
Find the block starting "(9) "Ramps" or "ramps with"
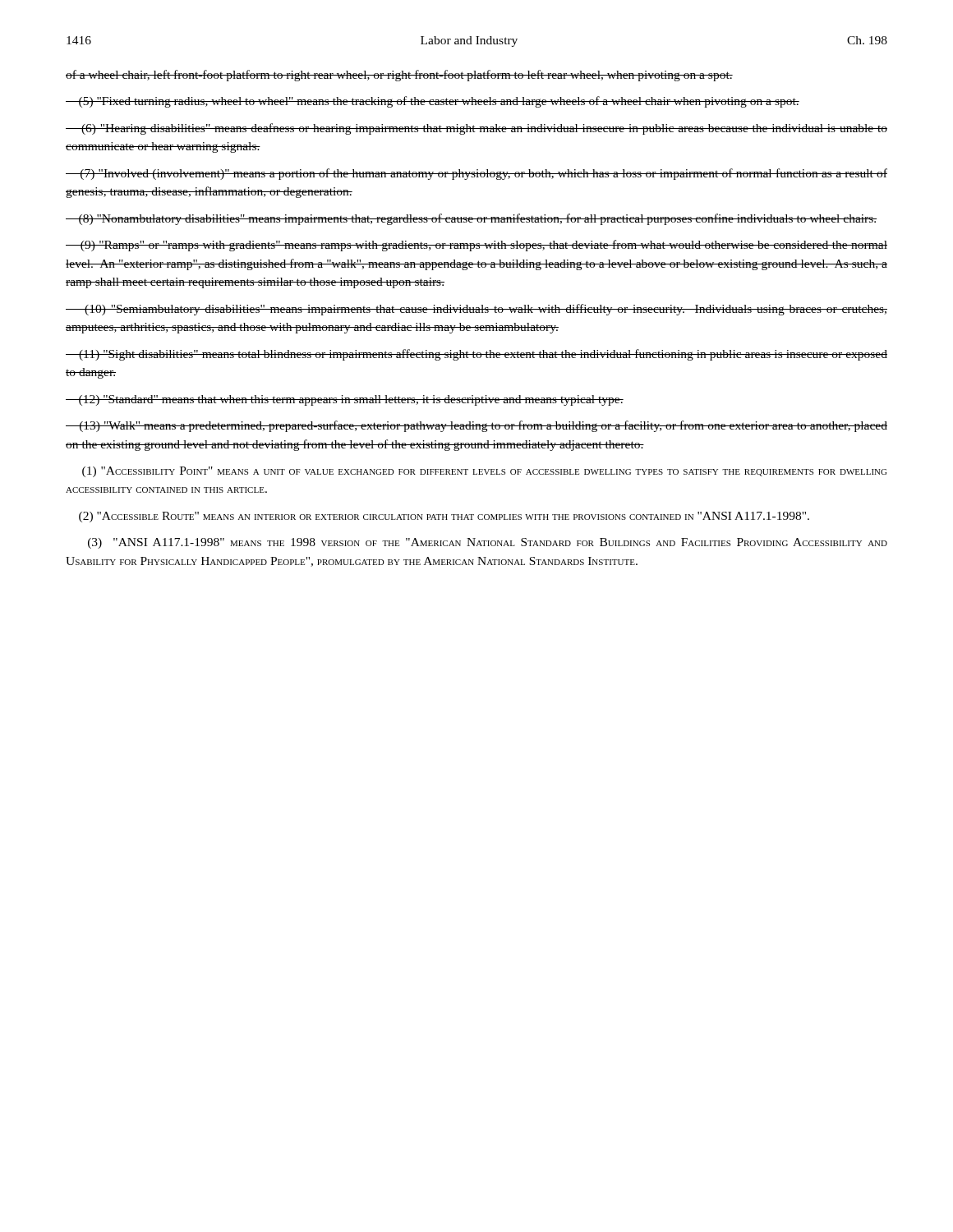[x=476, y=263]
